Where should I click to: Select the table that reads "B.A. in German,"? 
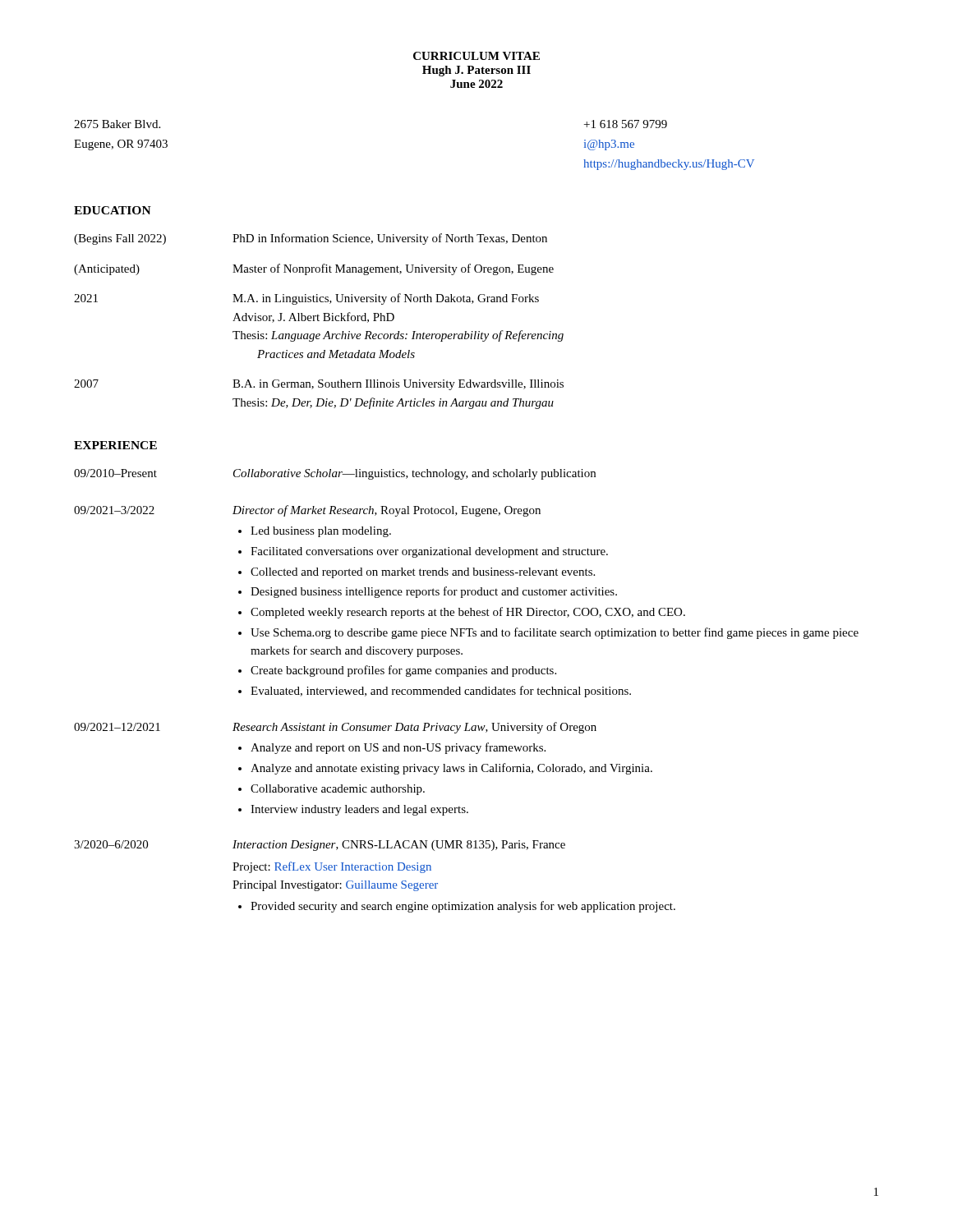[x=476, y=326]
